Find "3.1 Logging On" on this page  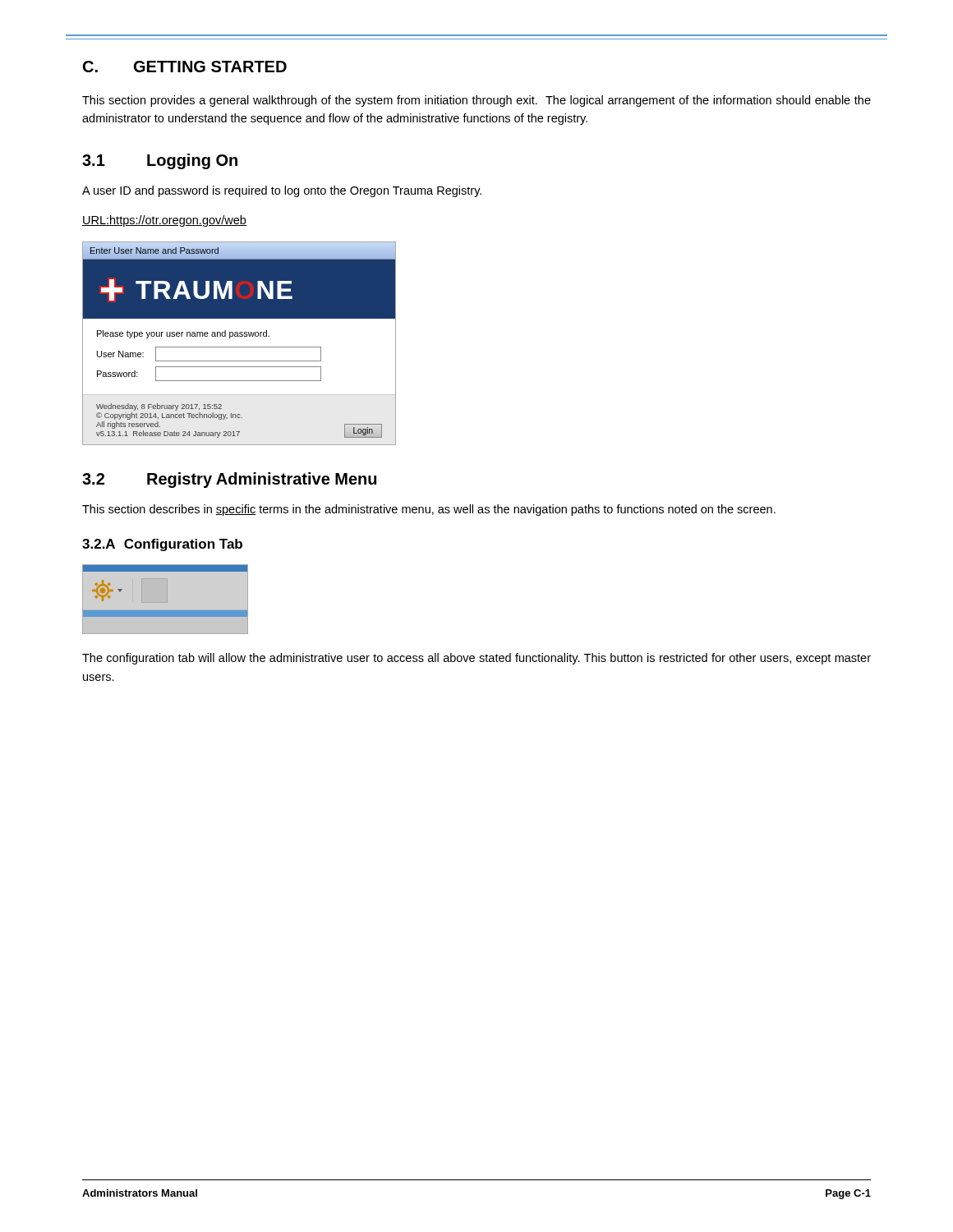(x=160, y=161)
